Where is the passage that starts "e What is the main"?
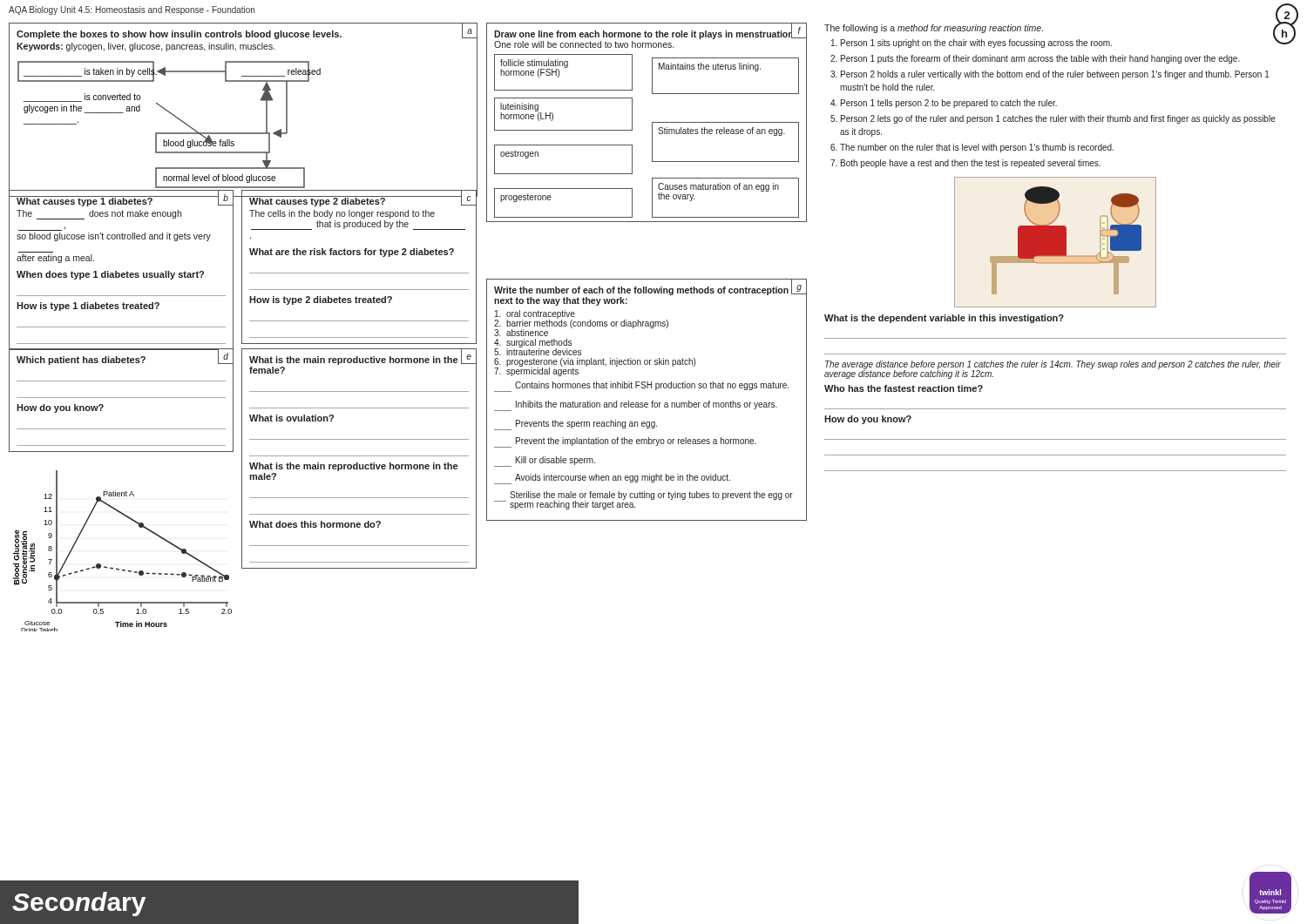The height and width of the screenshot is (924, 1307). pos(363,455)
